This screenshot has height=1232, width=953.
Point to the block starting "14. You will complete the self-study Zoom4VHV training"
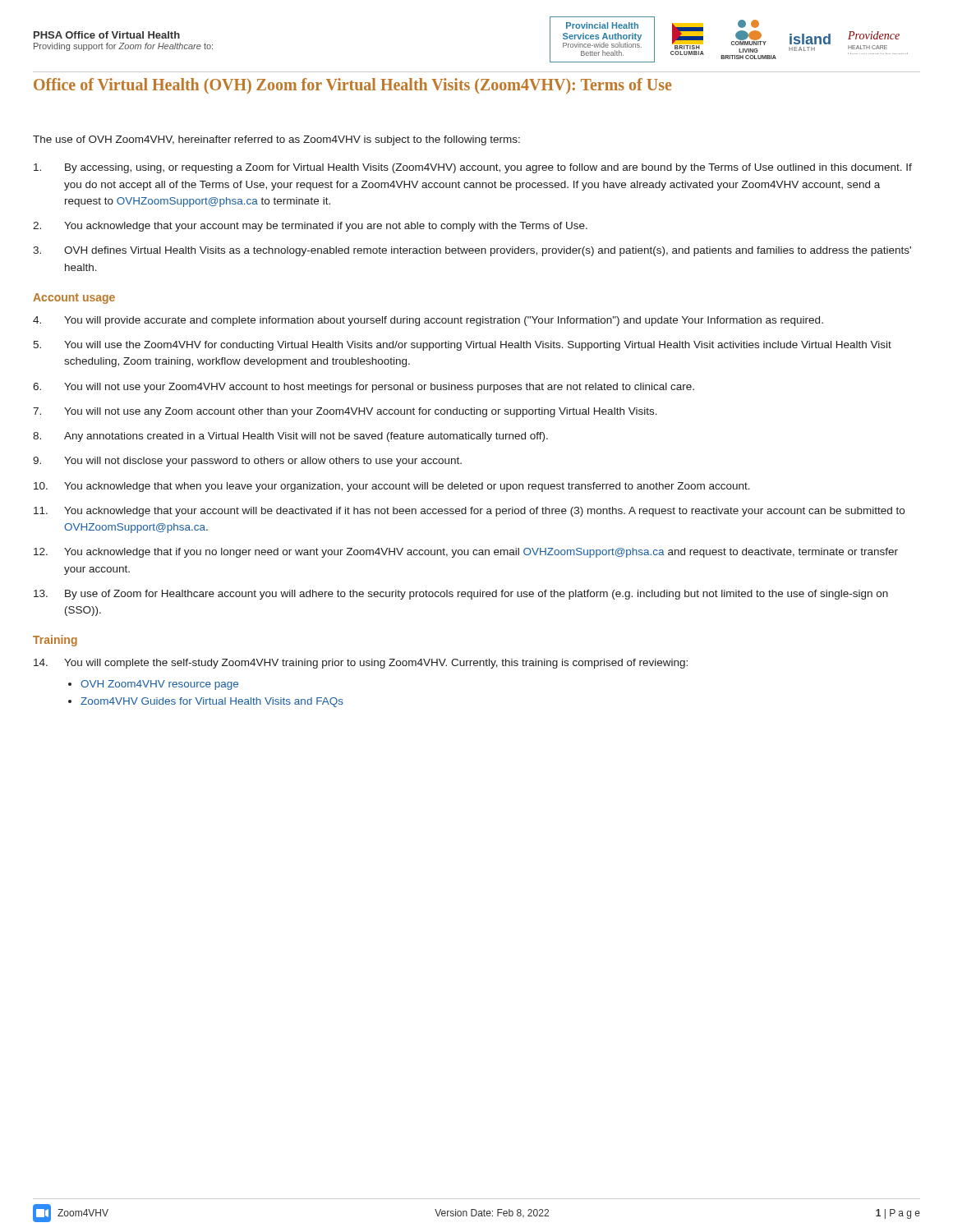[x=361, y=664]
